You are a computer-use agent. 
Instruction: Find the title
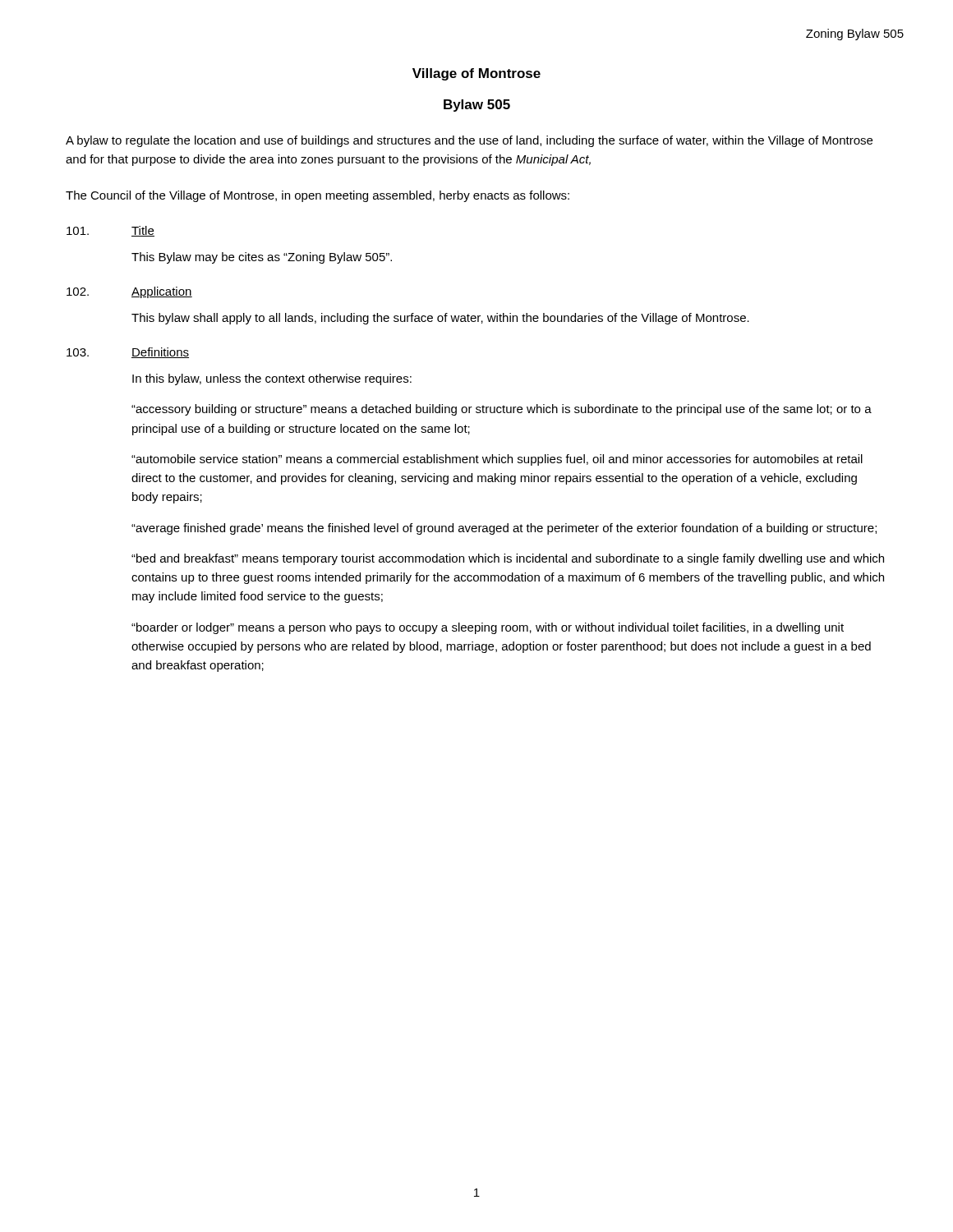tap(476, 90)
